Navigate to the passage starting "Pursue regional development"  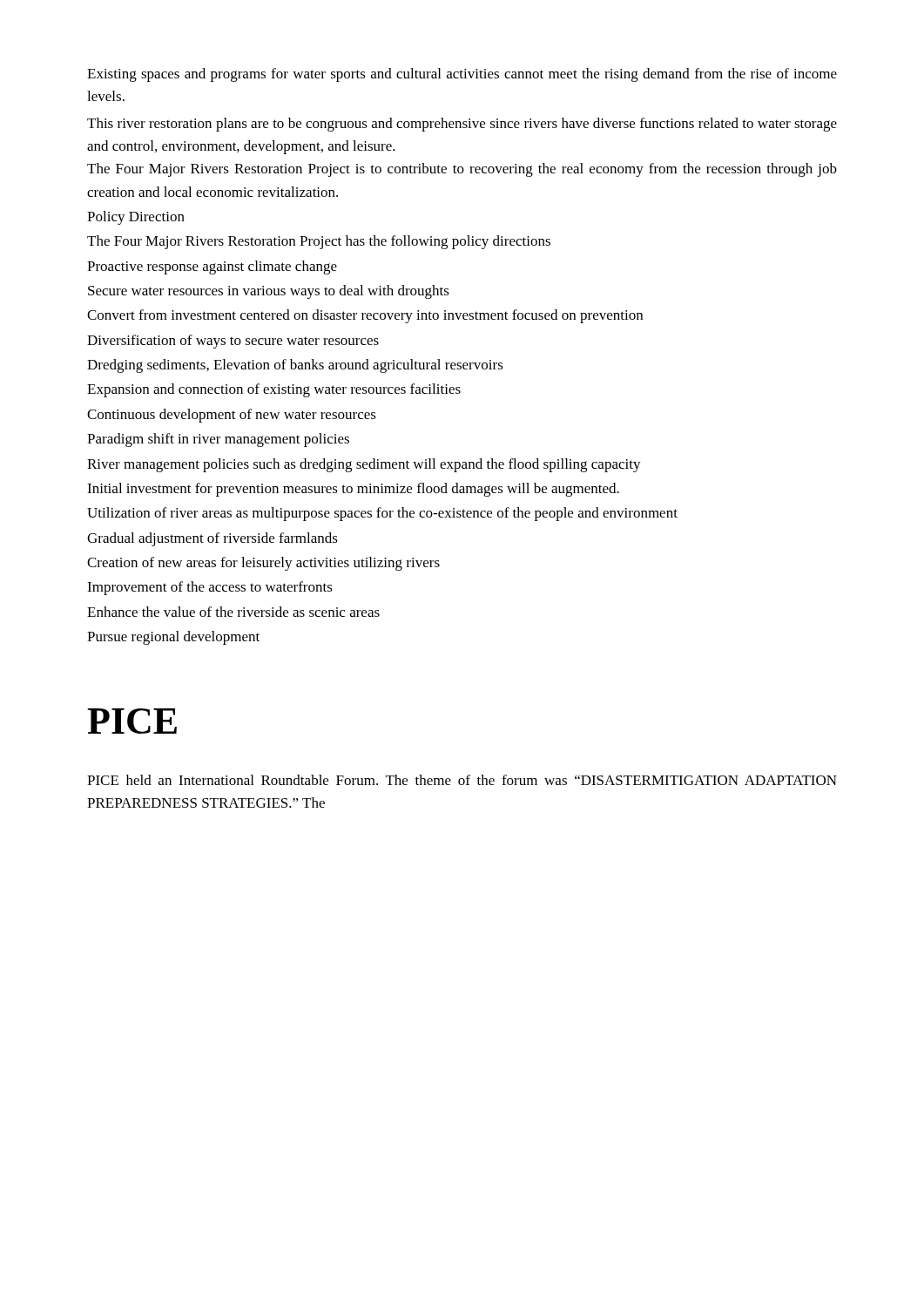173,636
